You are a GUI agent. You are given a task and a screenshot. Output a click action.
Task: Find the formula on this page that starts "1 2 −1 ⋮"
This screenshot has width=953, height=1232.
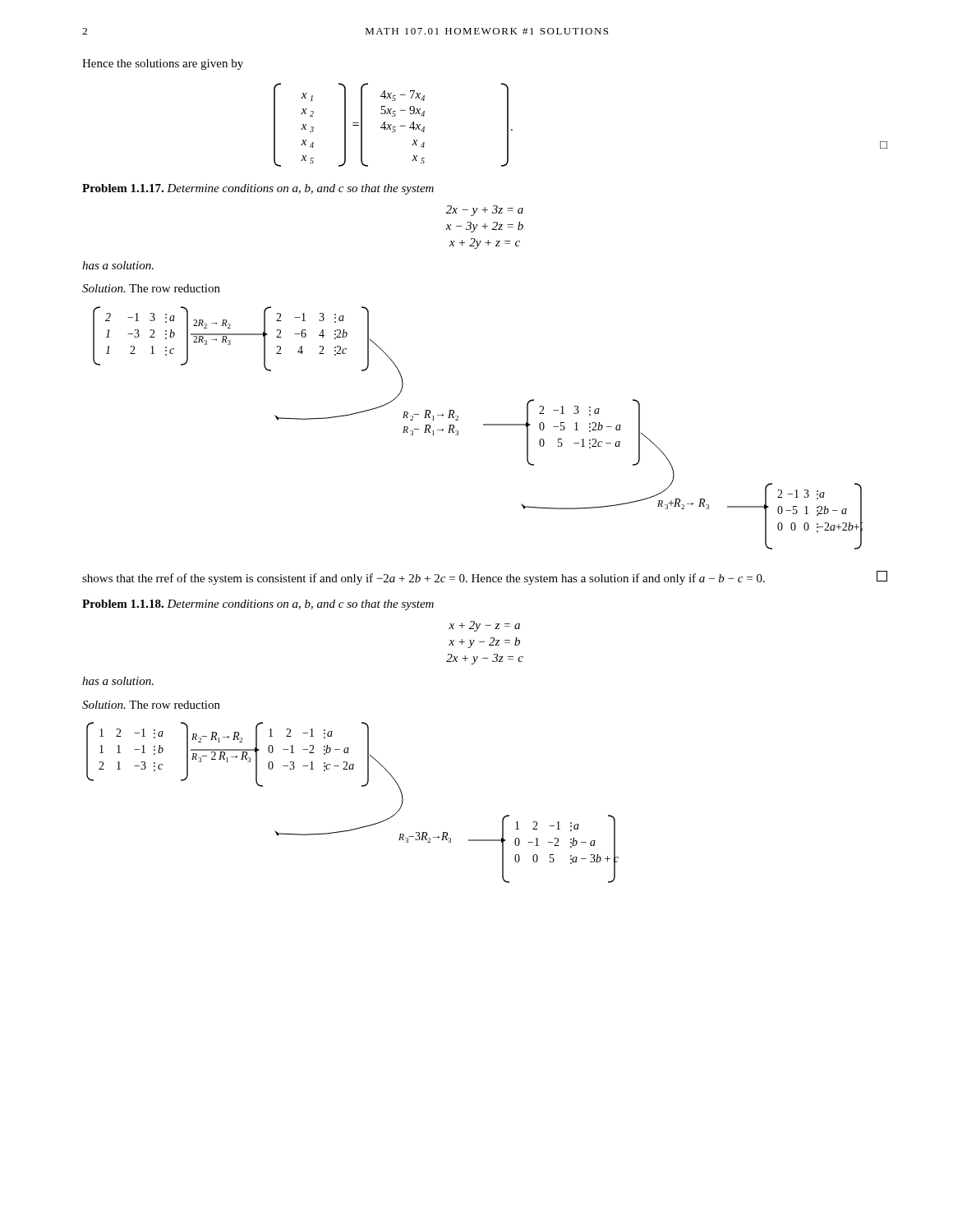(x=472, y=813)
